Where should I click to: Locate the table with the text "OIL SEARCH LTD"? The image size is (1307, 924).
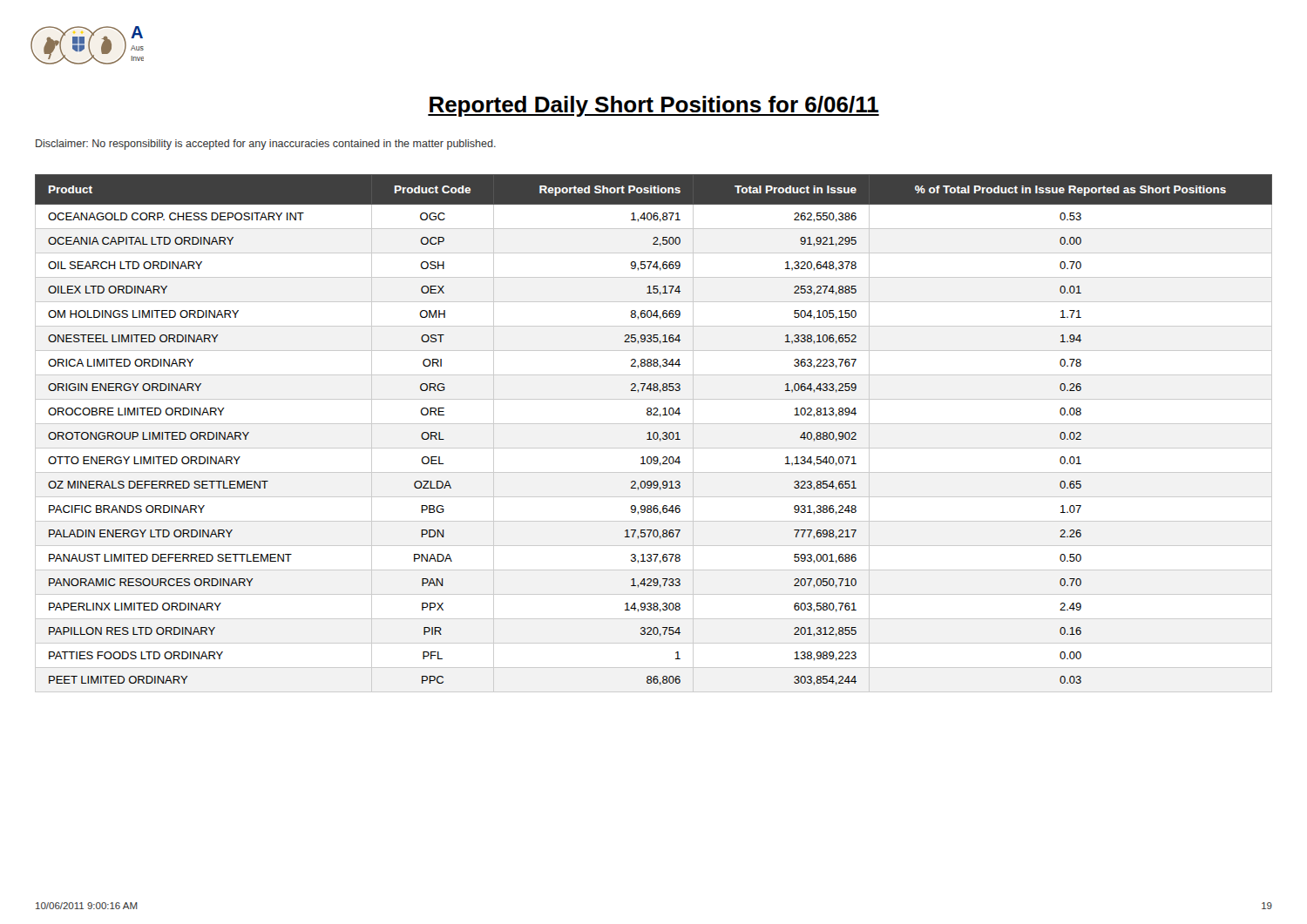[654, 433]
